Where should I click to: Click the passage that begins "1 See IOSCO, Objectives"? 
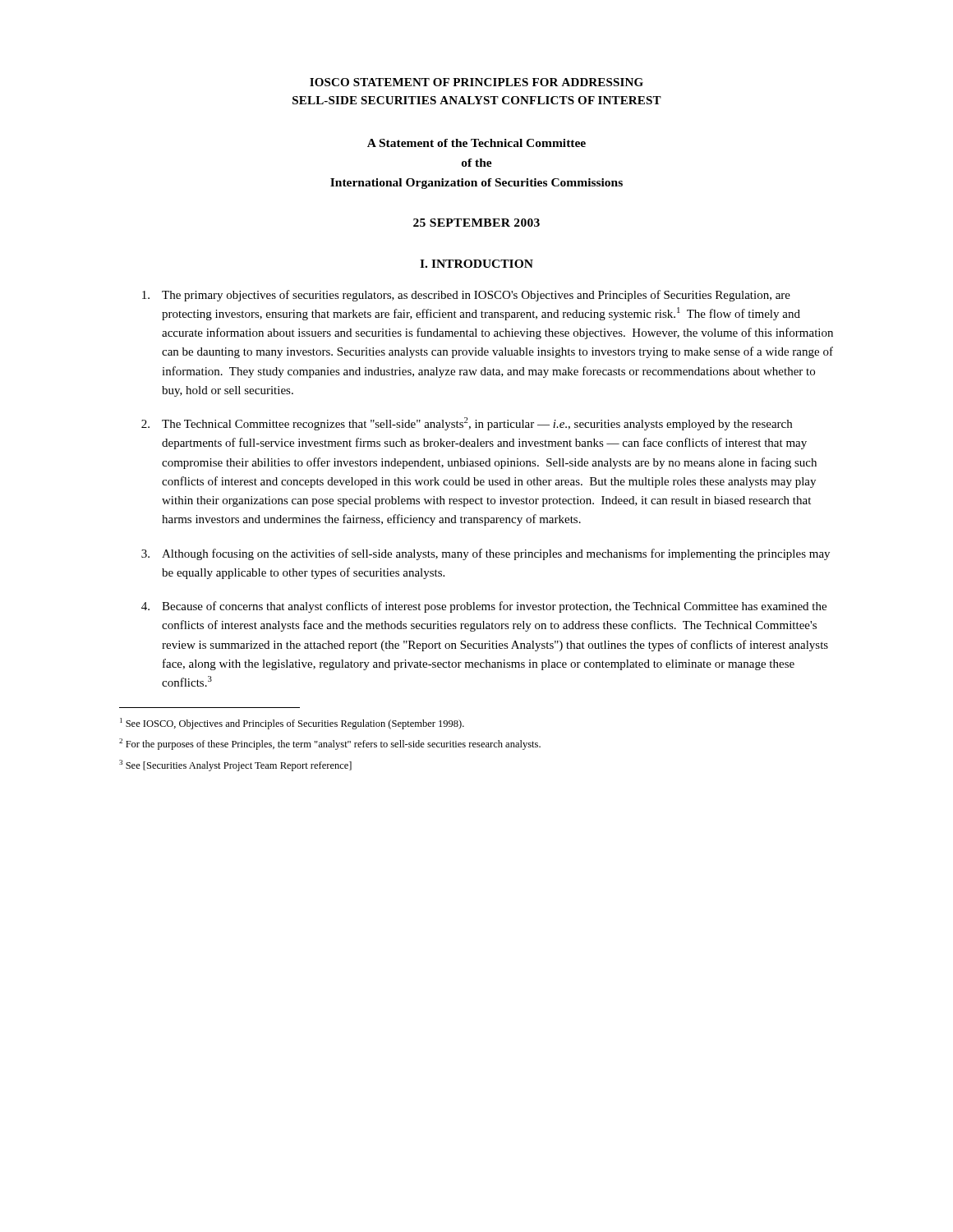[x=292, y=723]
